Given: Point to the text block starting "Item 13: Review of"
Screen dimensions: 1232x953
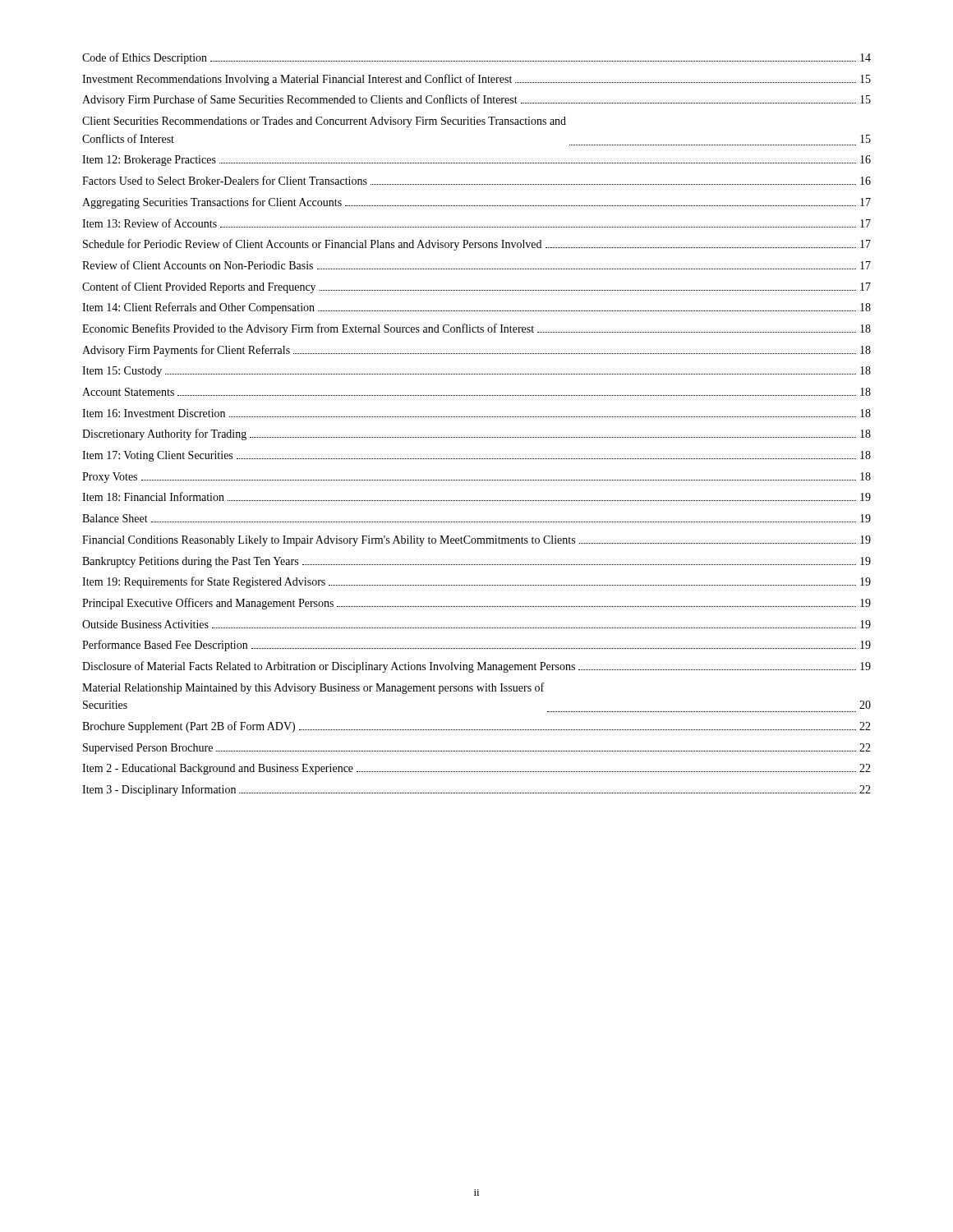Looking at the screenshot, I should click(x=476, y=224).
